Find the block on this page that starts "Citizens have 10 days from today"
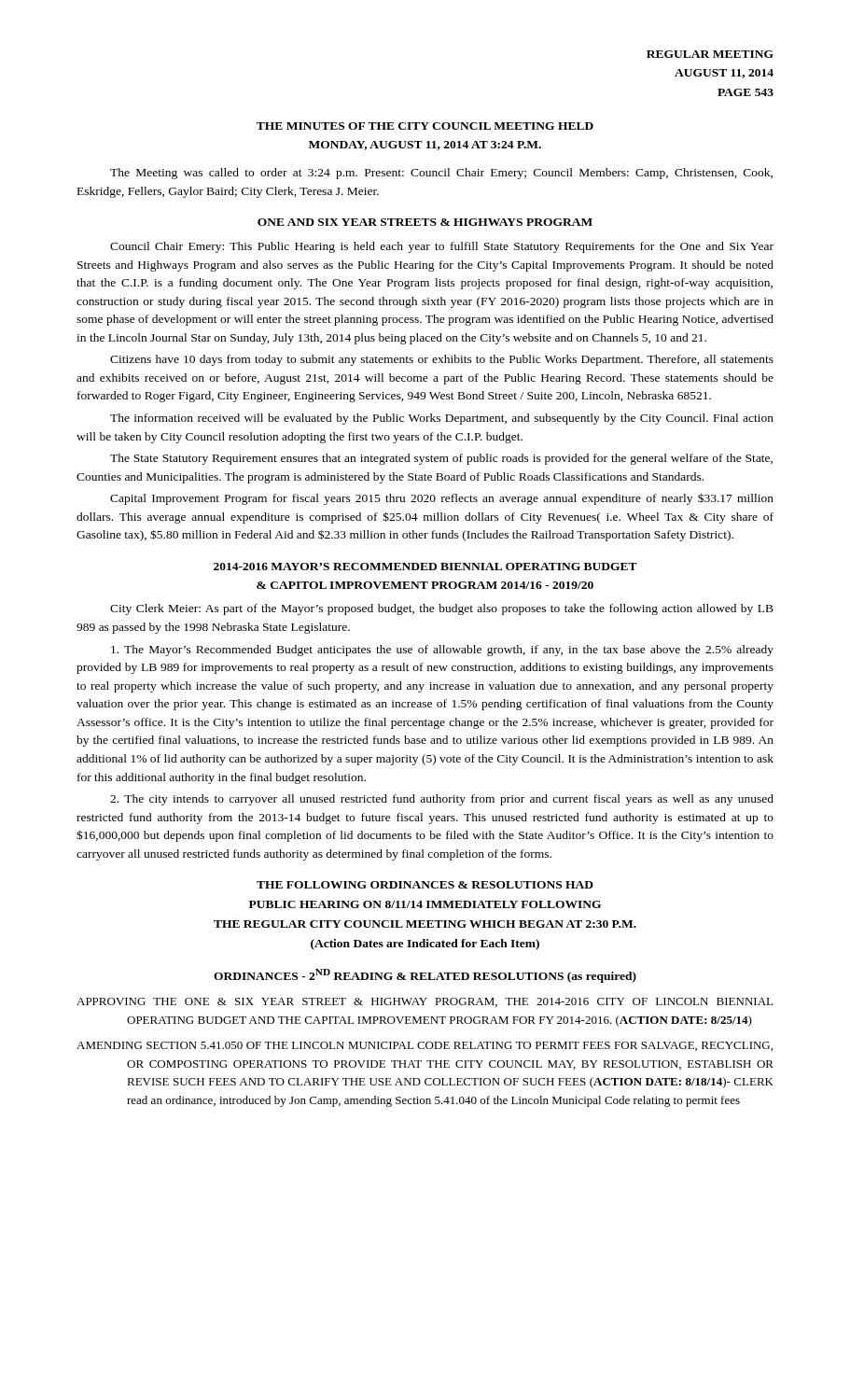 pos(425,377)
